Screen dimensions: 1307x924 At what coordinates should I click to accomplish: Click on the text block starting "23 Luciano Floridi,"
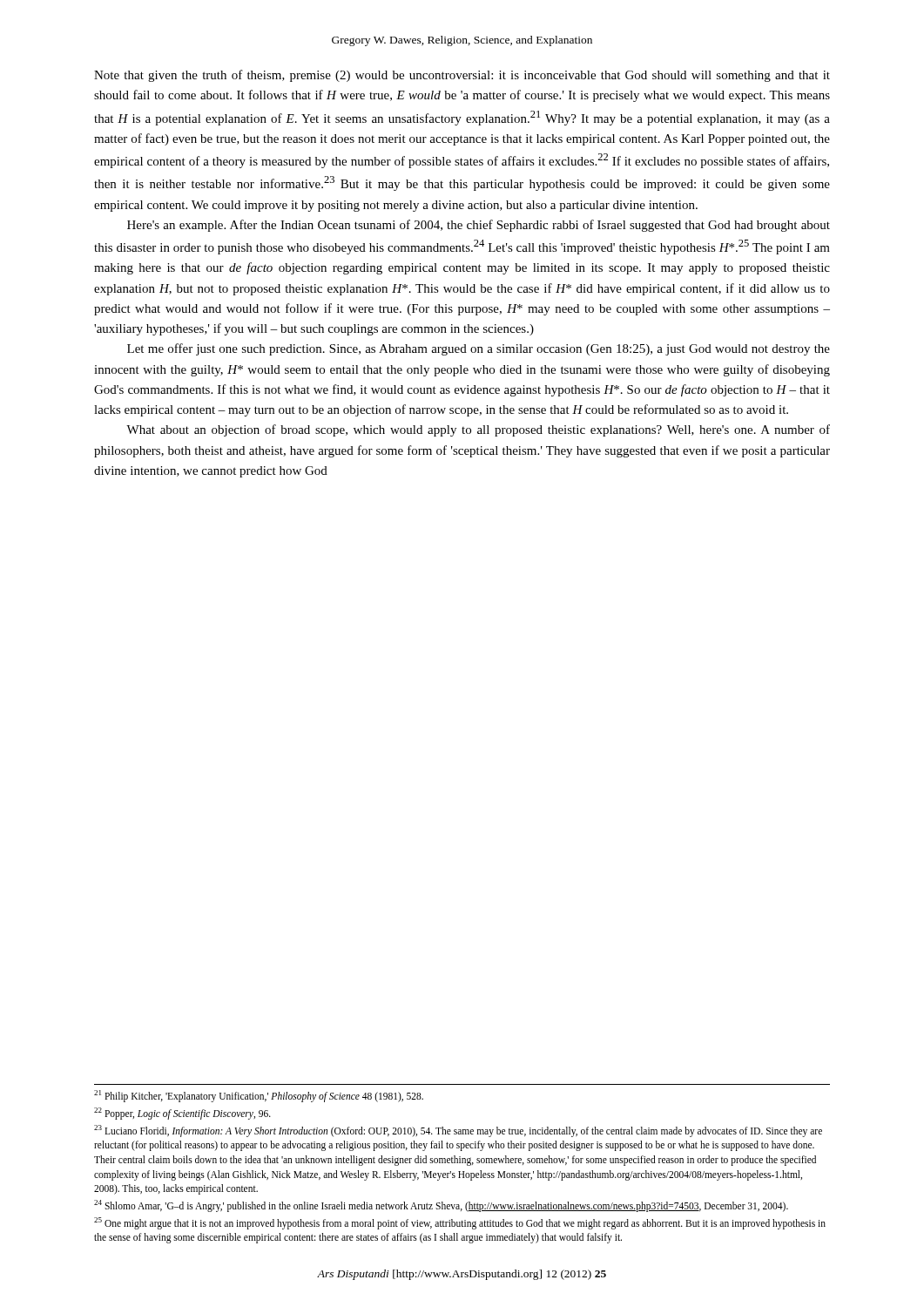tap(458, 1159)
